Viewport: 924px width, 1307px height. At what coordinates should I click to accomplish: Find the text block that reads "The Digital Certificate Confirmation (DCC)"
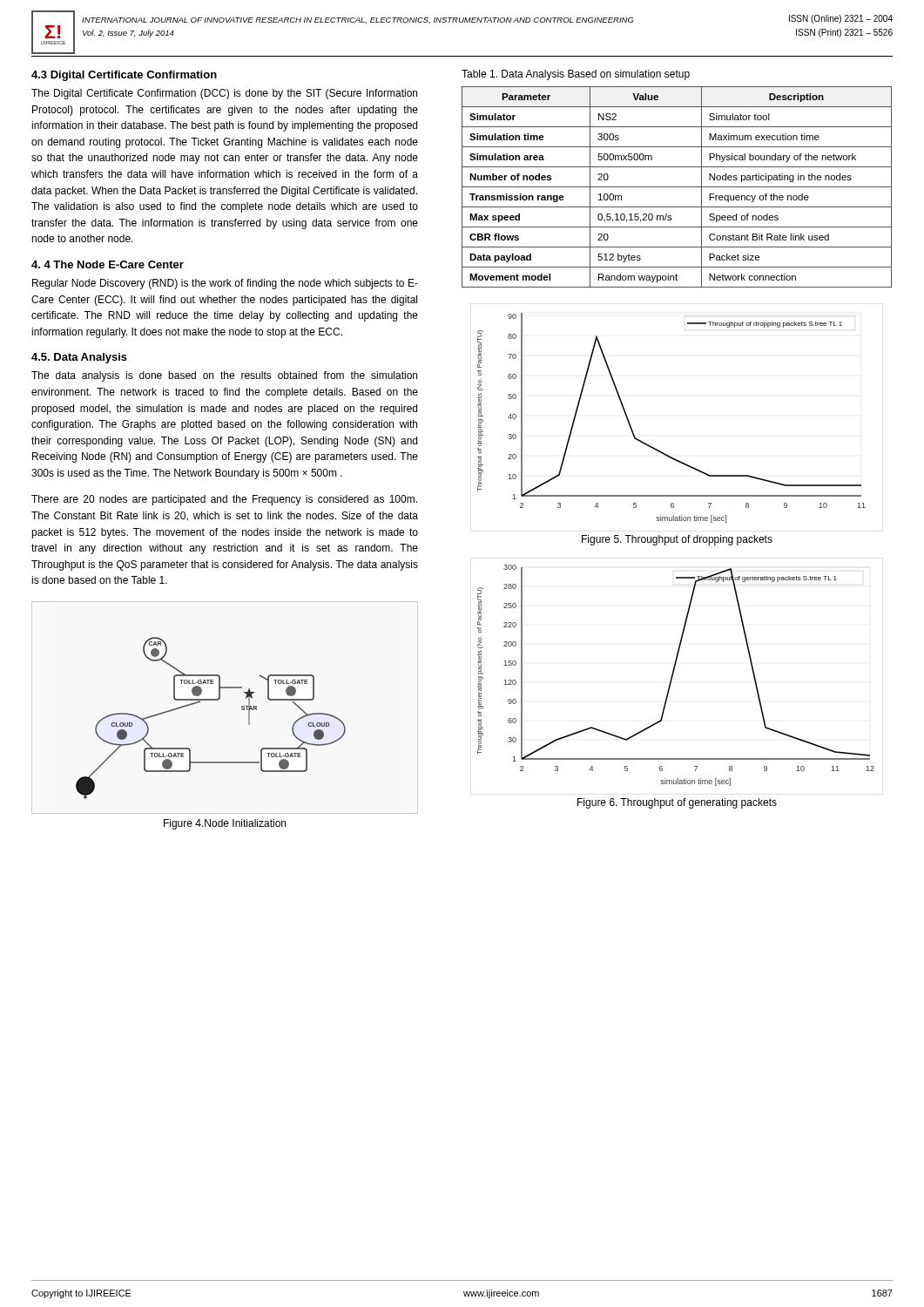(225, 166)
